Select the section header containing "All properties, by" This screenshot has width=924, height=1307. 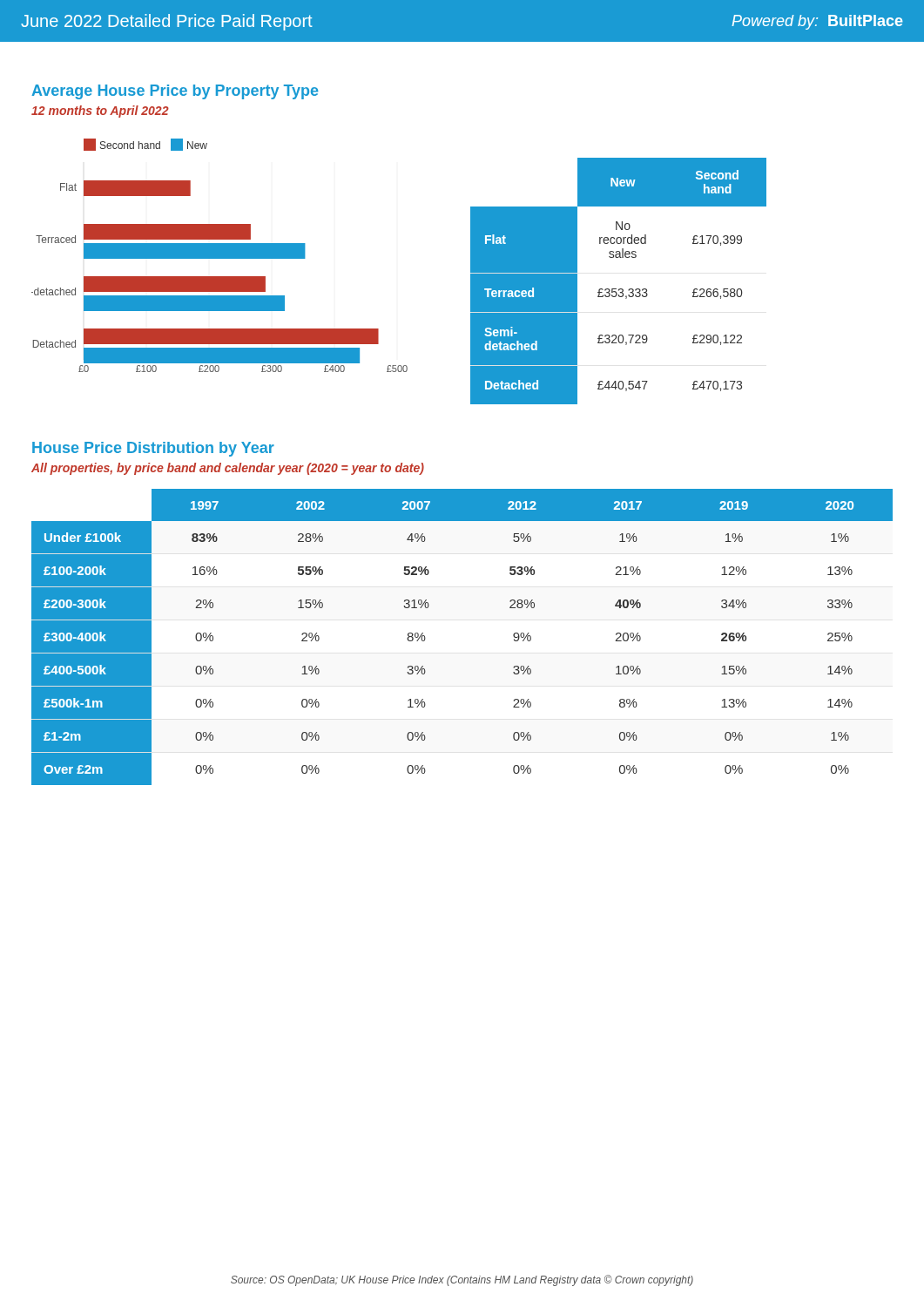228,469
